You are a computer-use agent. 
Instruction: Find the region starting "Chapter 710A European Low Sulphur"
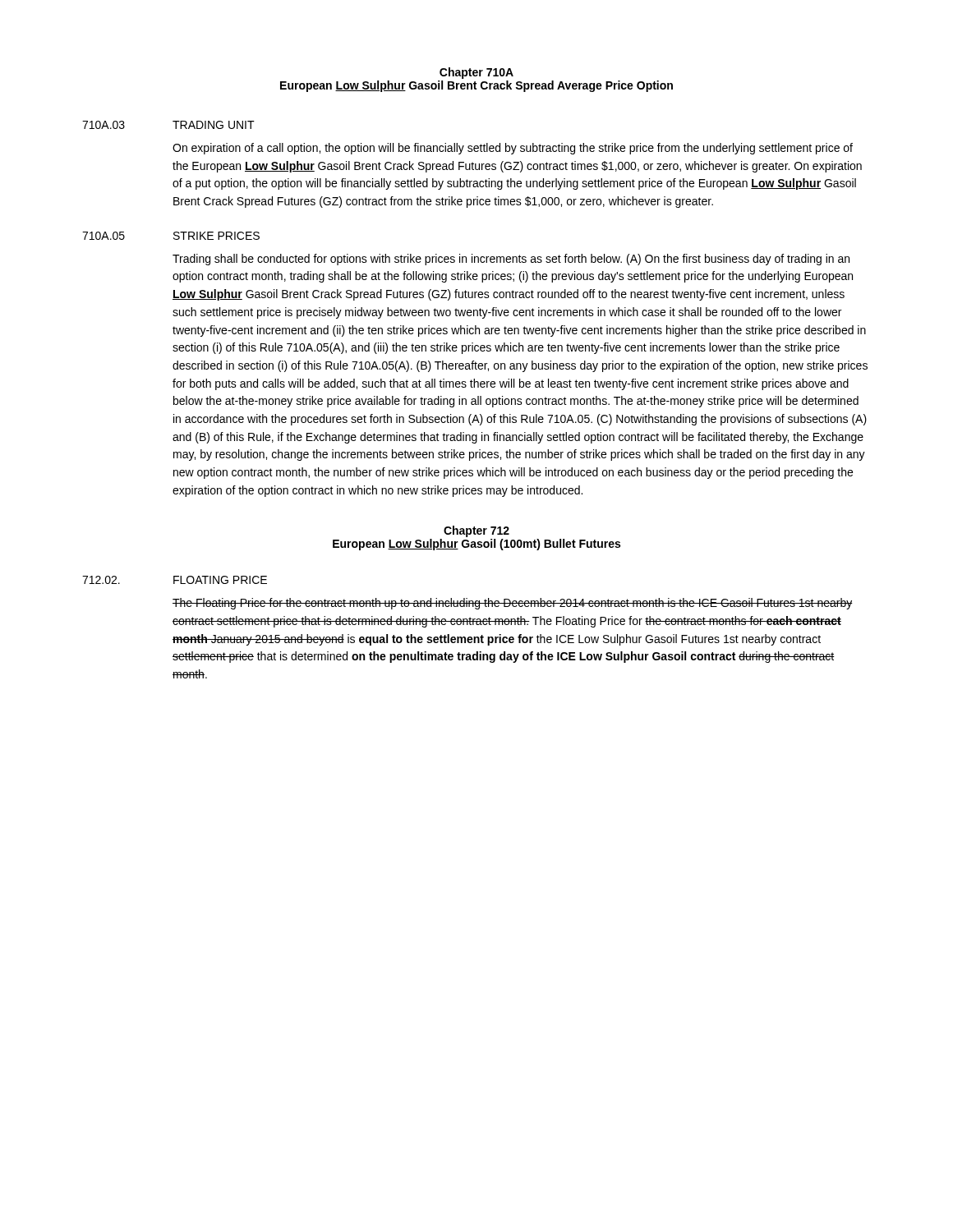click(476, 79)
